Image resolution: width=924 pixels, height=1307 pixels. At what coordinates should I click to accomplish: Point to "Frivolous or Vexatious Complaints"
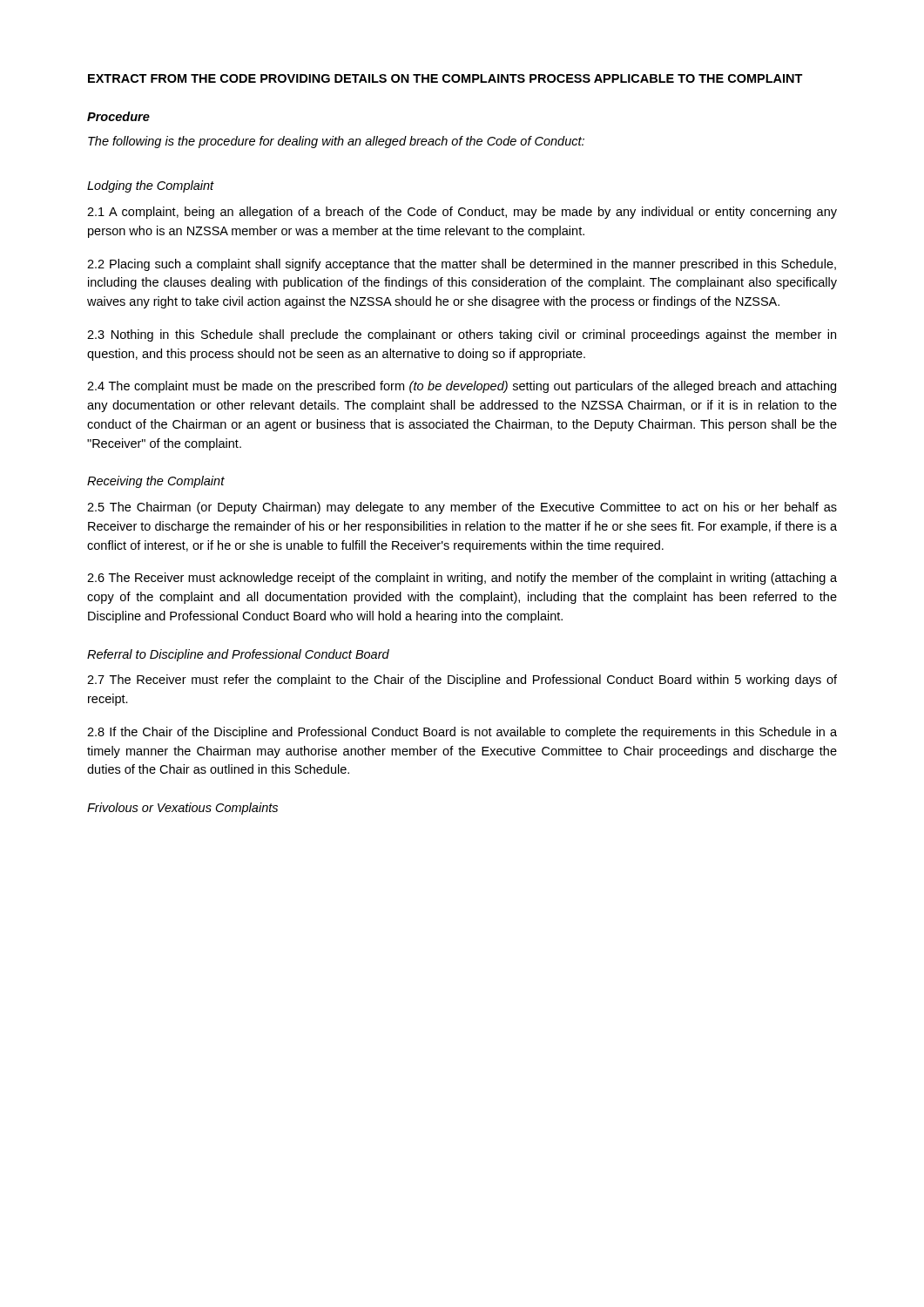click(x=183, y=808)
